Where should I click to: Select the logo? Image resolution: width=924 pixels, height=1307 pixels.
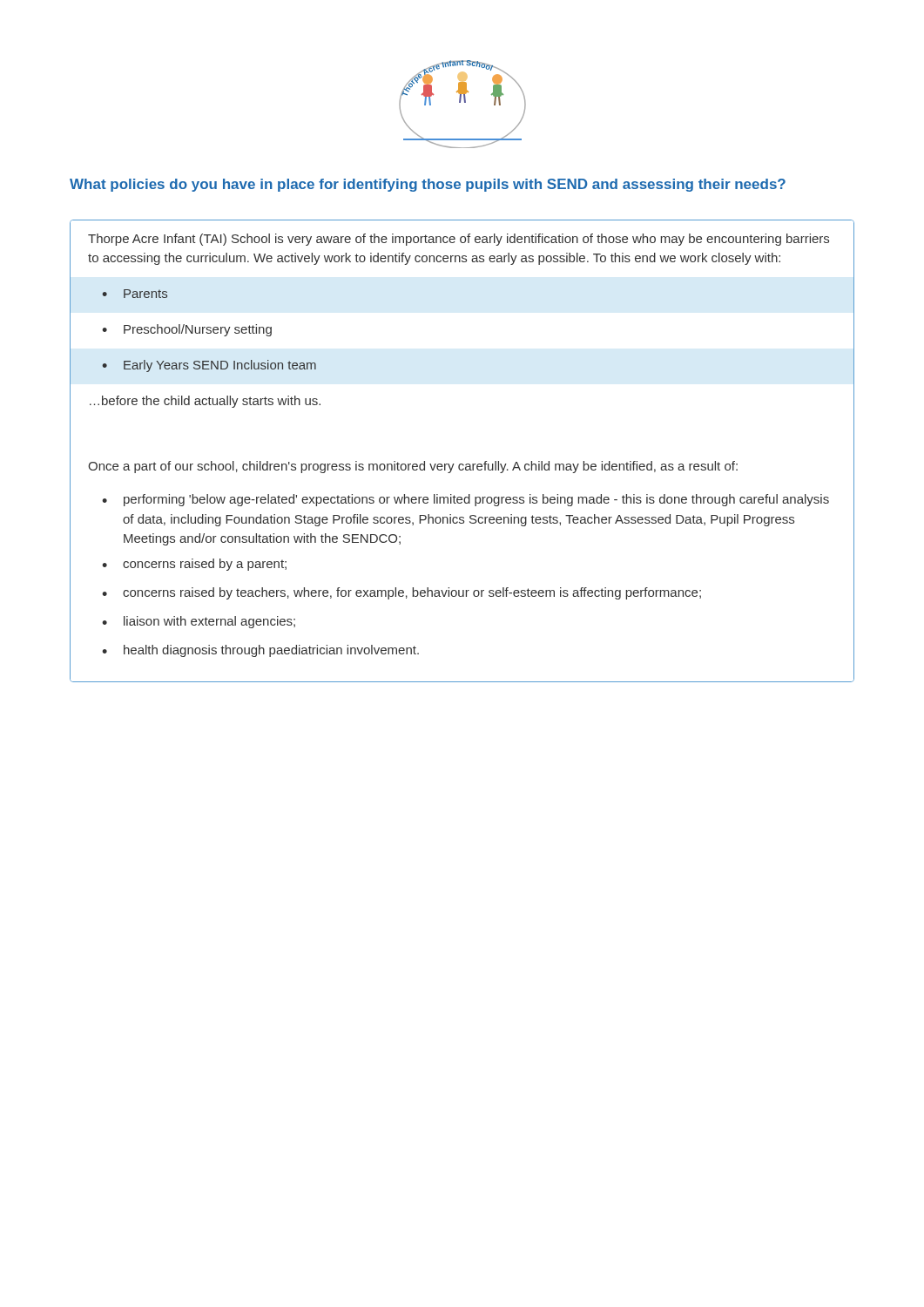(x=462, y=105)
